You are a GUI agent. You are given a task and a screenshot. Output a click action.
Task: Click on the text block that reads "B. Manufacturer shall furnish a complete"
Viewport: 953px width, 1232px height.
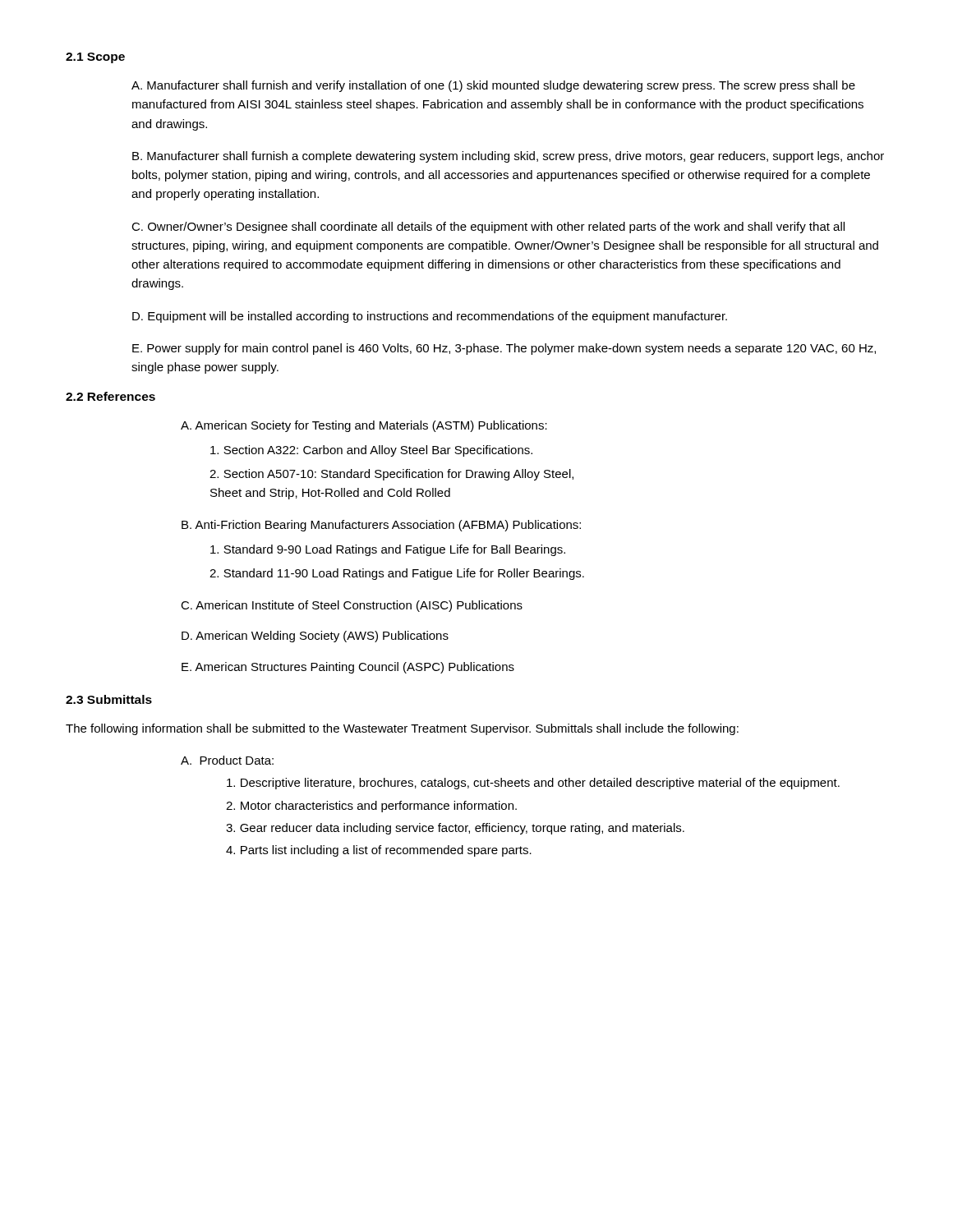pos(508,175)
